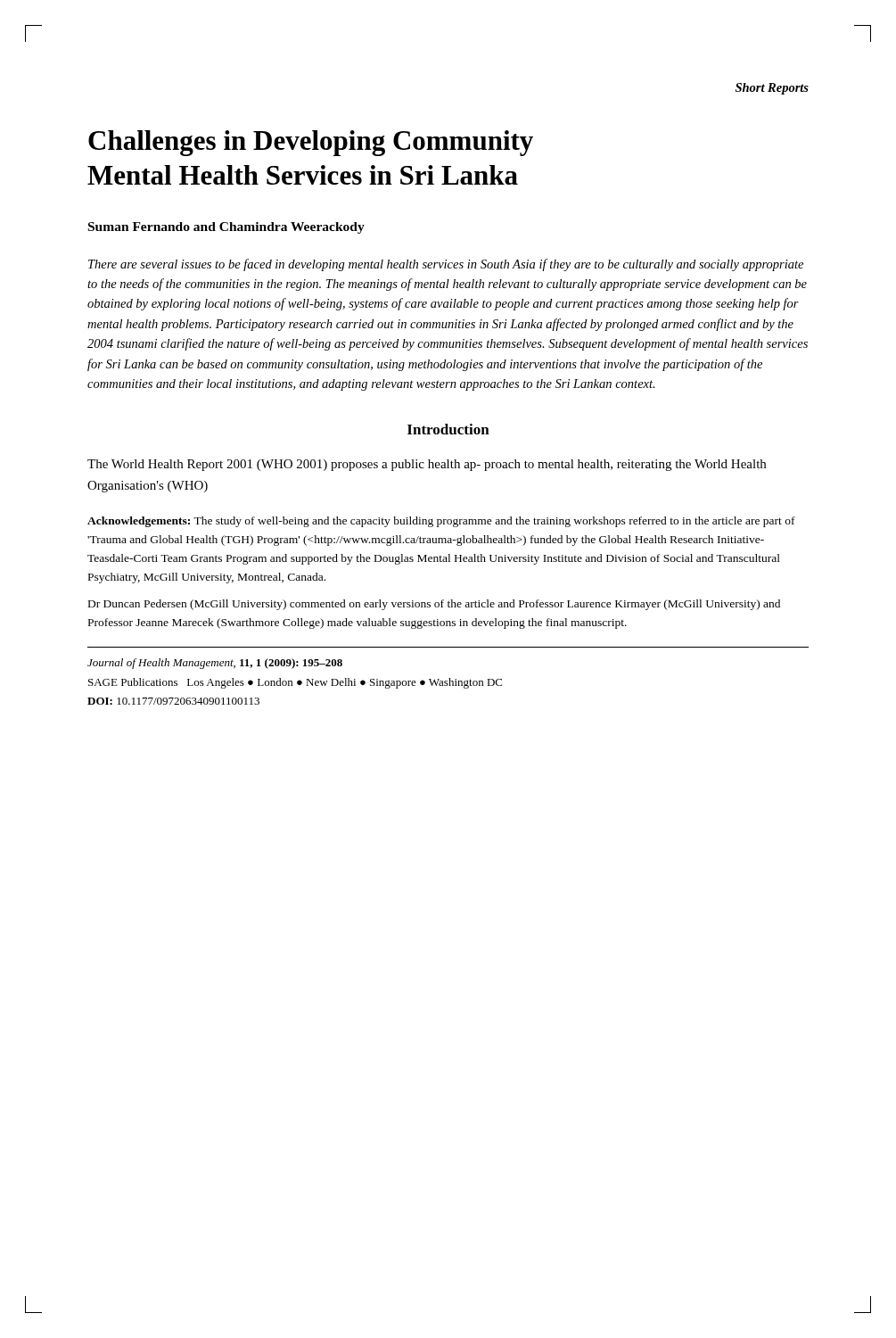The width and height of the screenshot is (896, 1338).
Task: Select the text block containing "The World Health"
Action: coord(427,474)
